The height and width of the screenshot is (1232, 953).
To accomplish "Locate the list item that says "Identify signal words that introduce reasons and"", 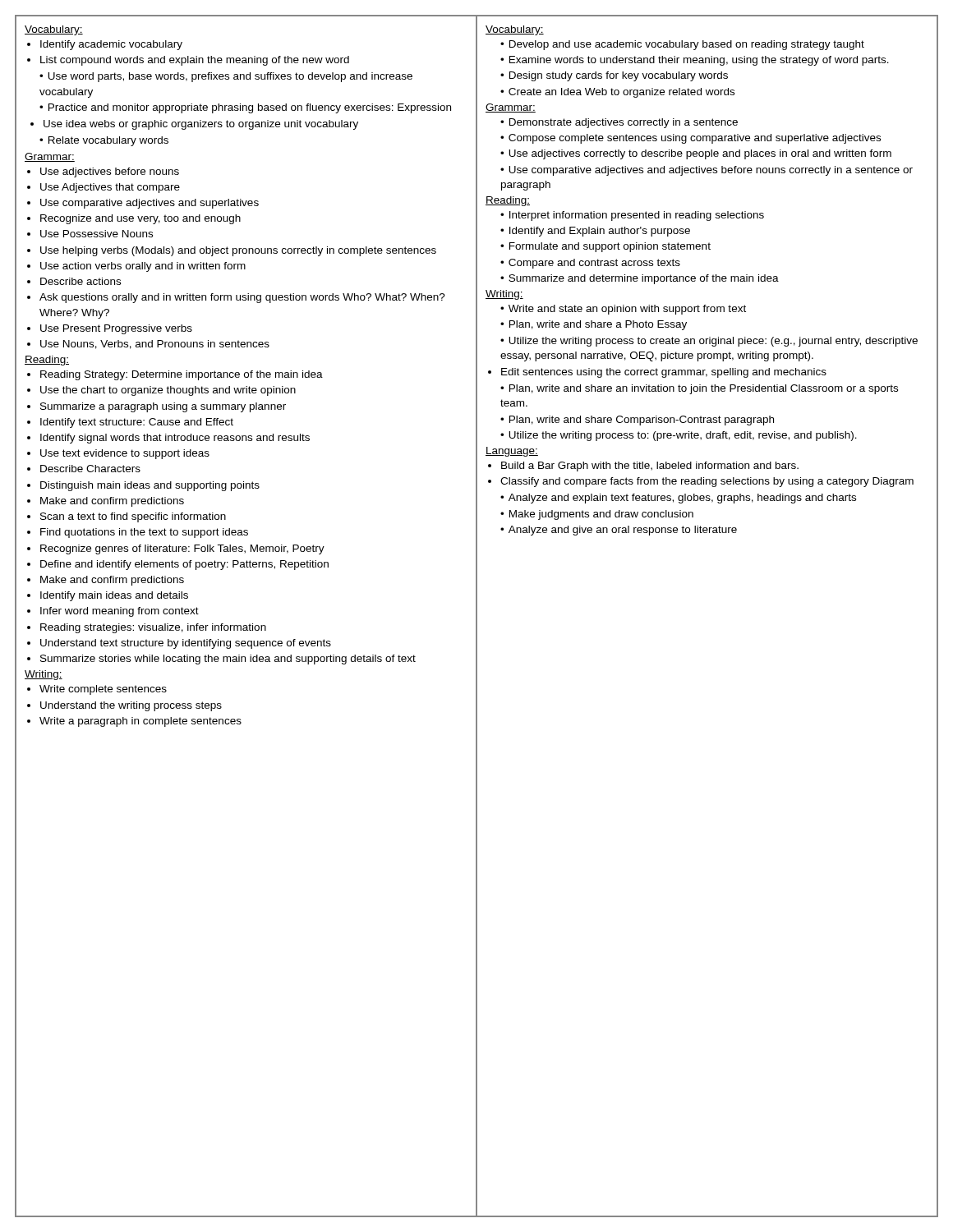I will click(x=175, y=437).
